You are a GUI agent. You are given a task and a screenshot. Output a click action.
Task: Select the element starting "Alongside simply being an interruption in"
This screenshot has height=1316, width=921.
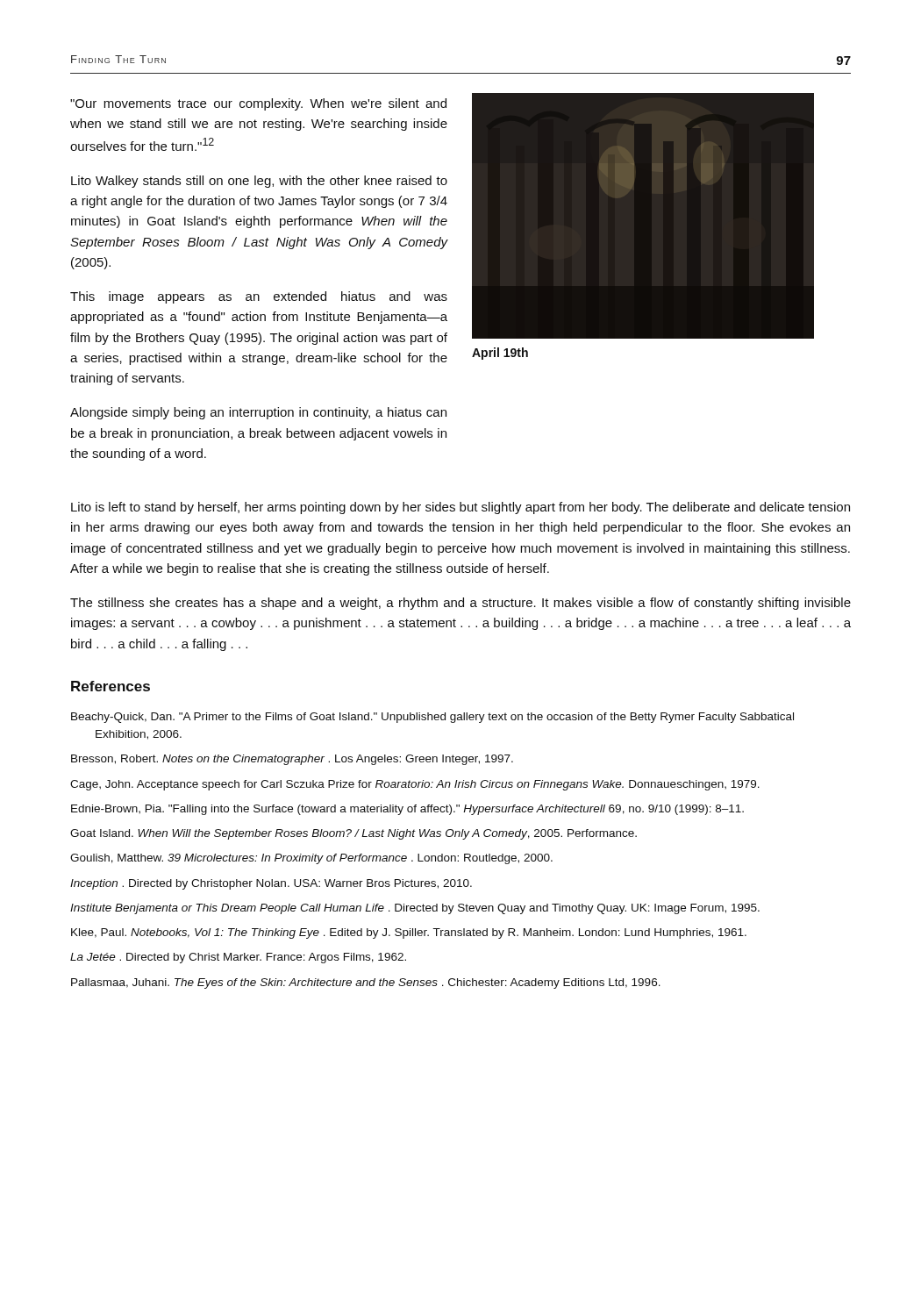[x=259, y=433]
